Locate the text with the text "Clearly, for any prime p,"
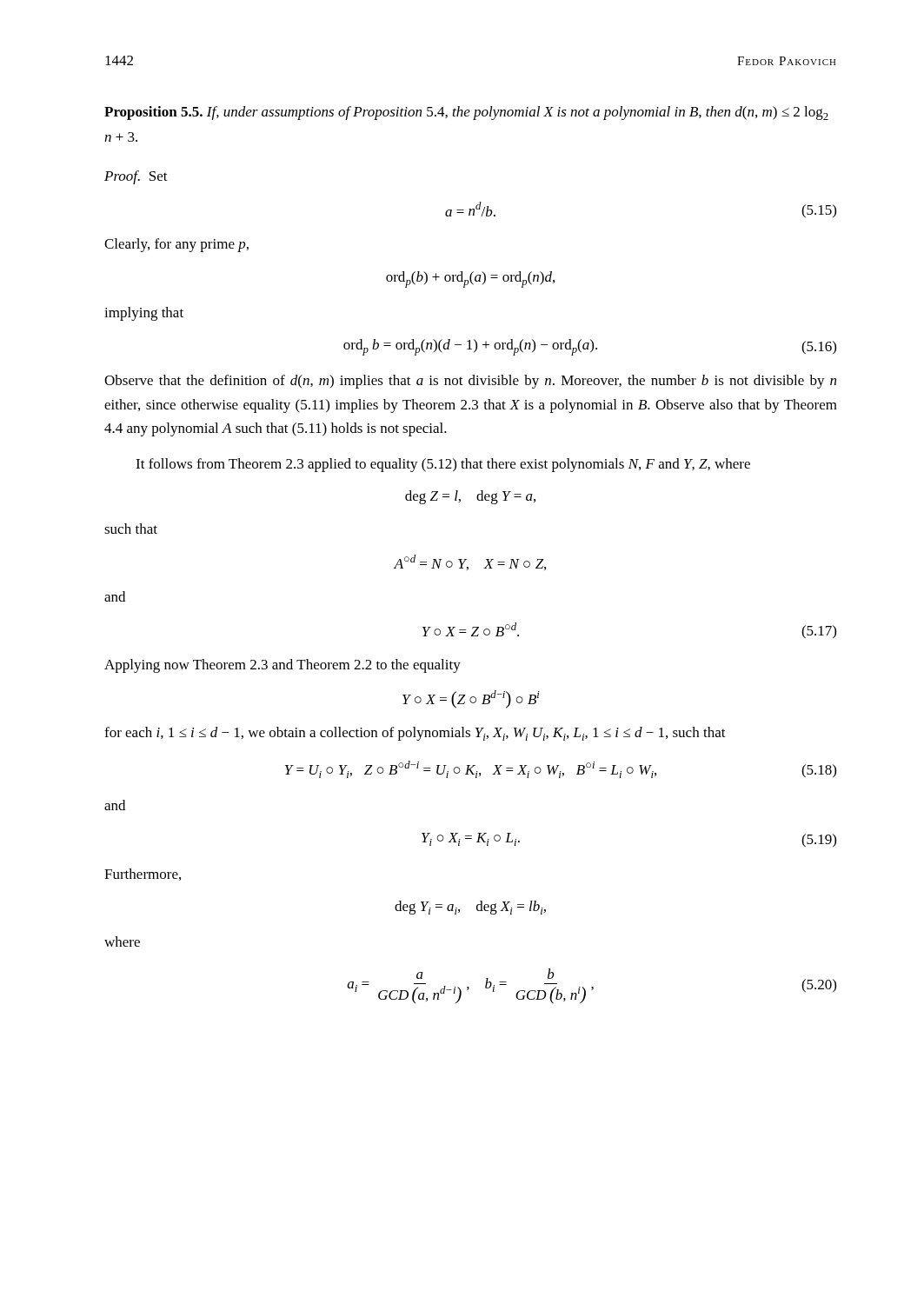The width and height of the screenshot is (924, 1304). pyautogui.click(x=177, y=244)
